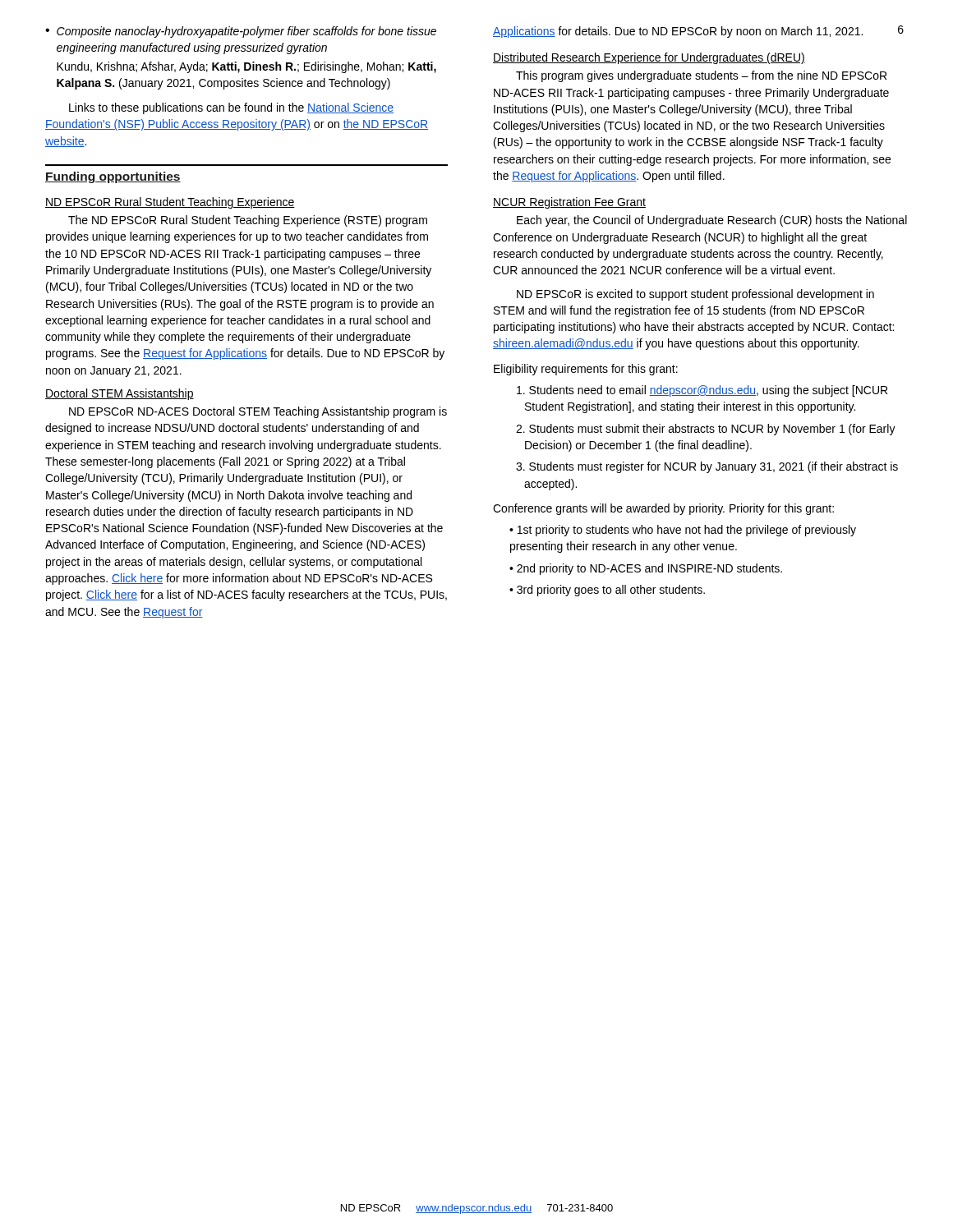Screen dimensions: 1232x953
Task: Click on the list item that says "• 1st priority to students"
Action: pos(683,538)
